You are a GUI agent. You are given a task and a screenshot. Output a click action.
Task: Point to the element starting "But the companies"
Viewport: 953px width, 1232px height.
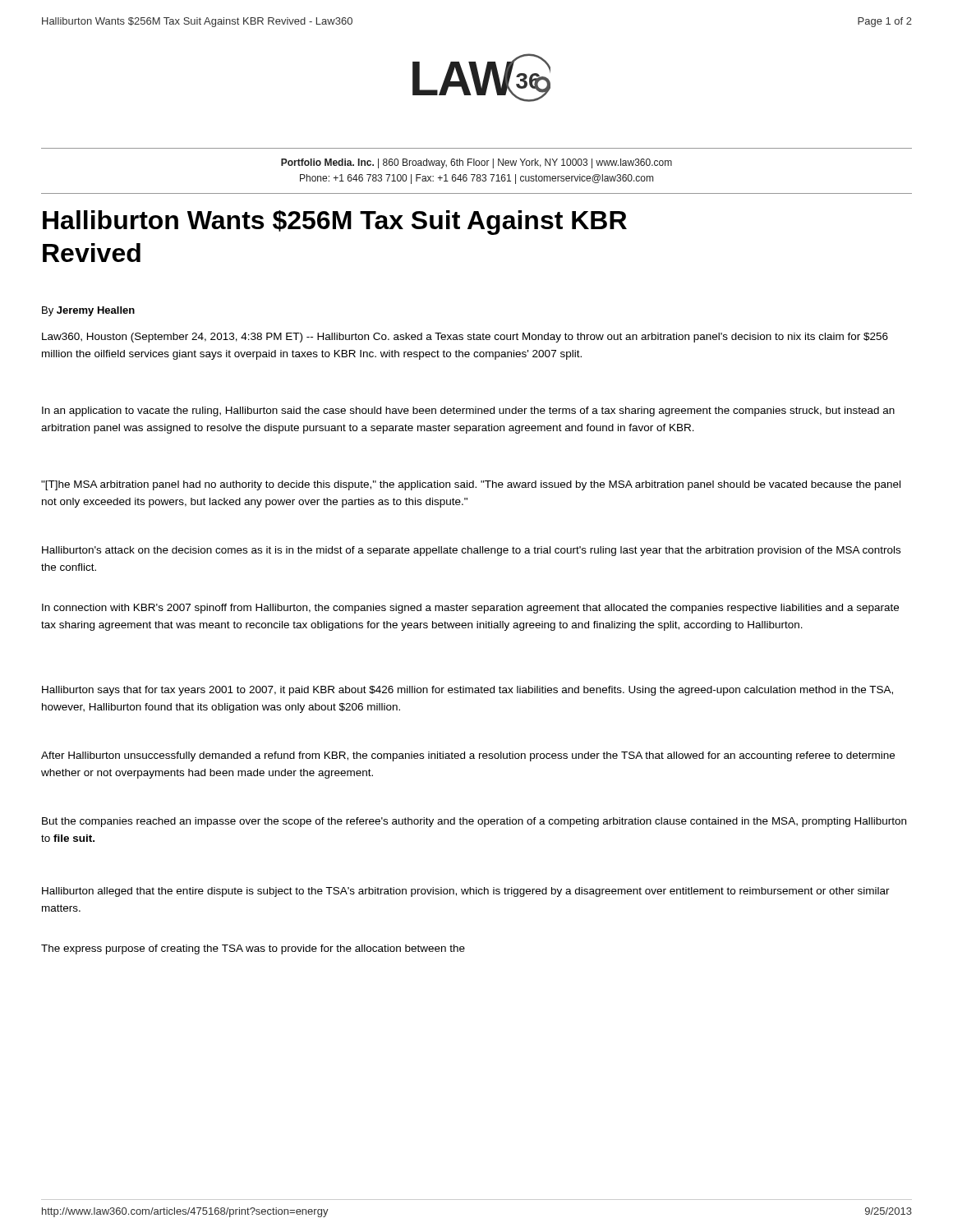click(474, 830)
